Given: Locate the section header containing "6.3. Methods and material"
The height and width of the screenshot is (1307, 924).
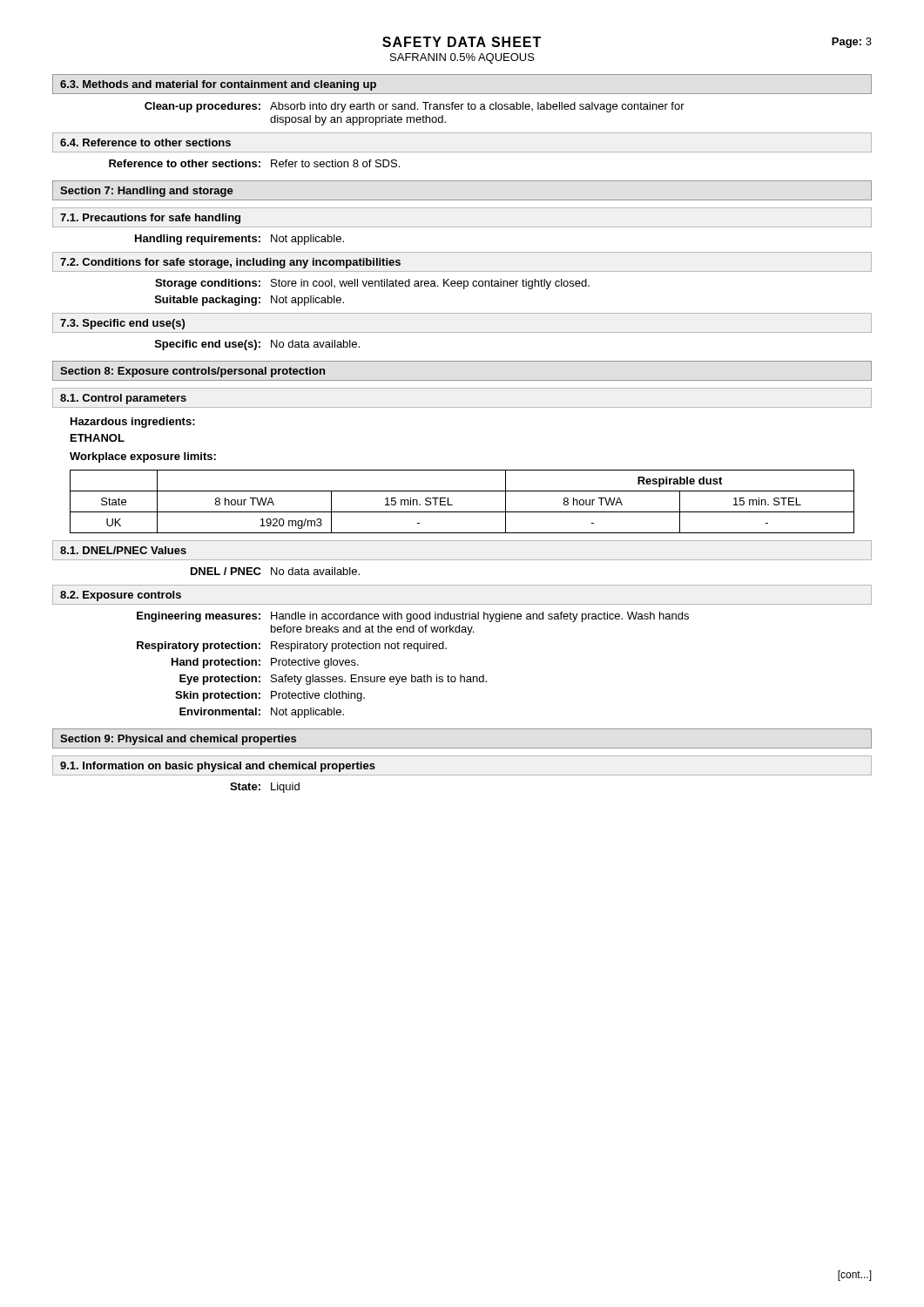Looking at the screenshot, I should pos(218,84).
